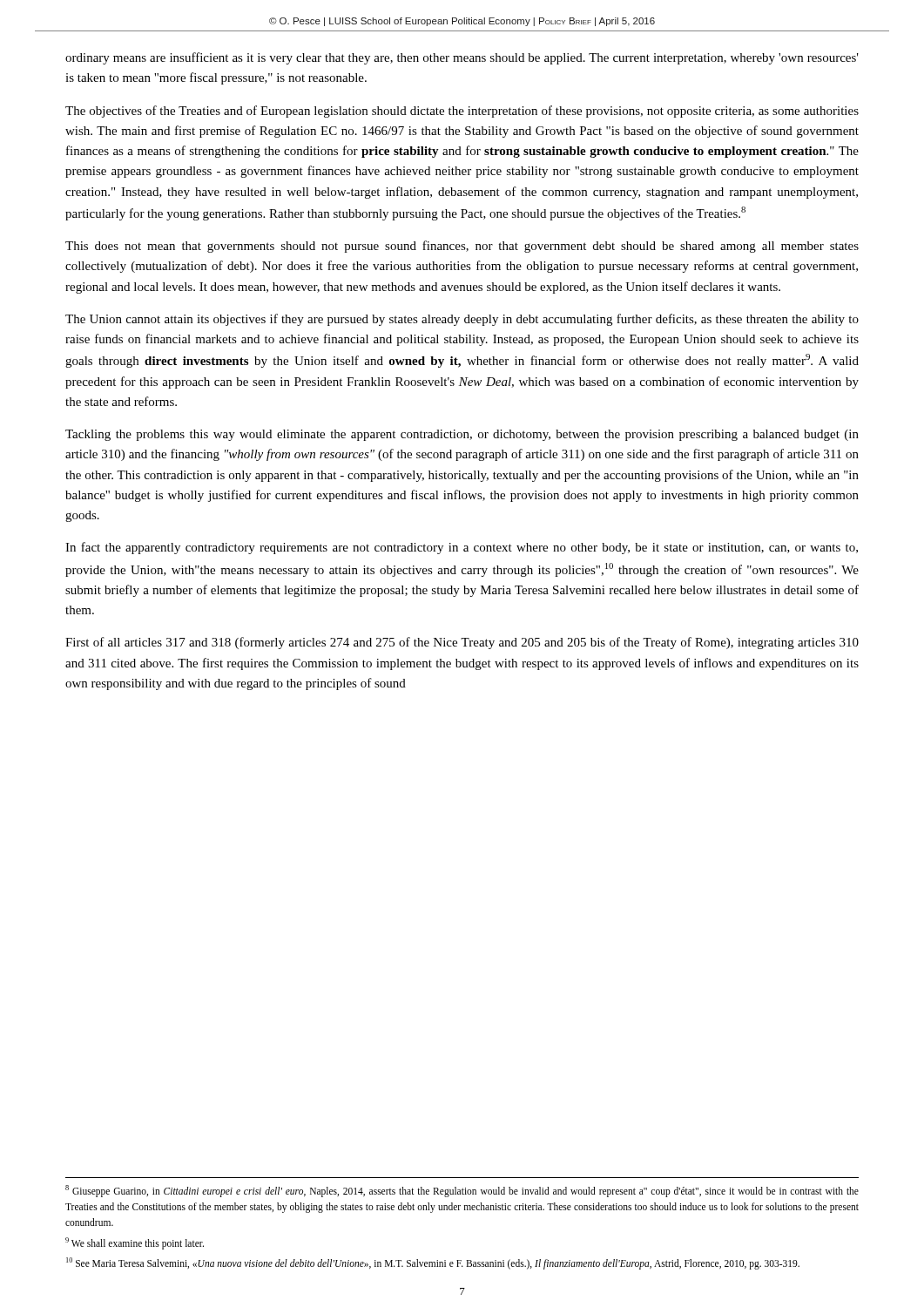Select the footnote that says "8 Giuseppe Guarino,"
Screen dimensions: 1307x924
click(x=462, y=1207)
